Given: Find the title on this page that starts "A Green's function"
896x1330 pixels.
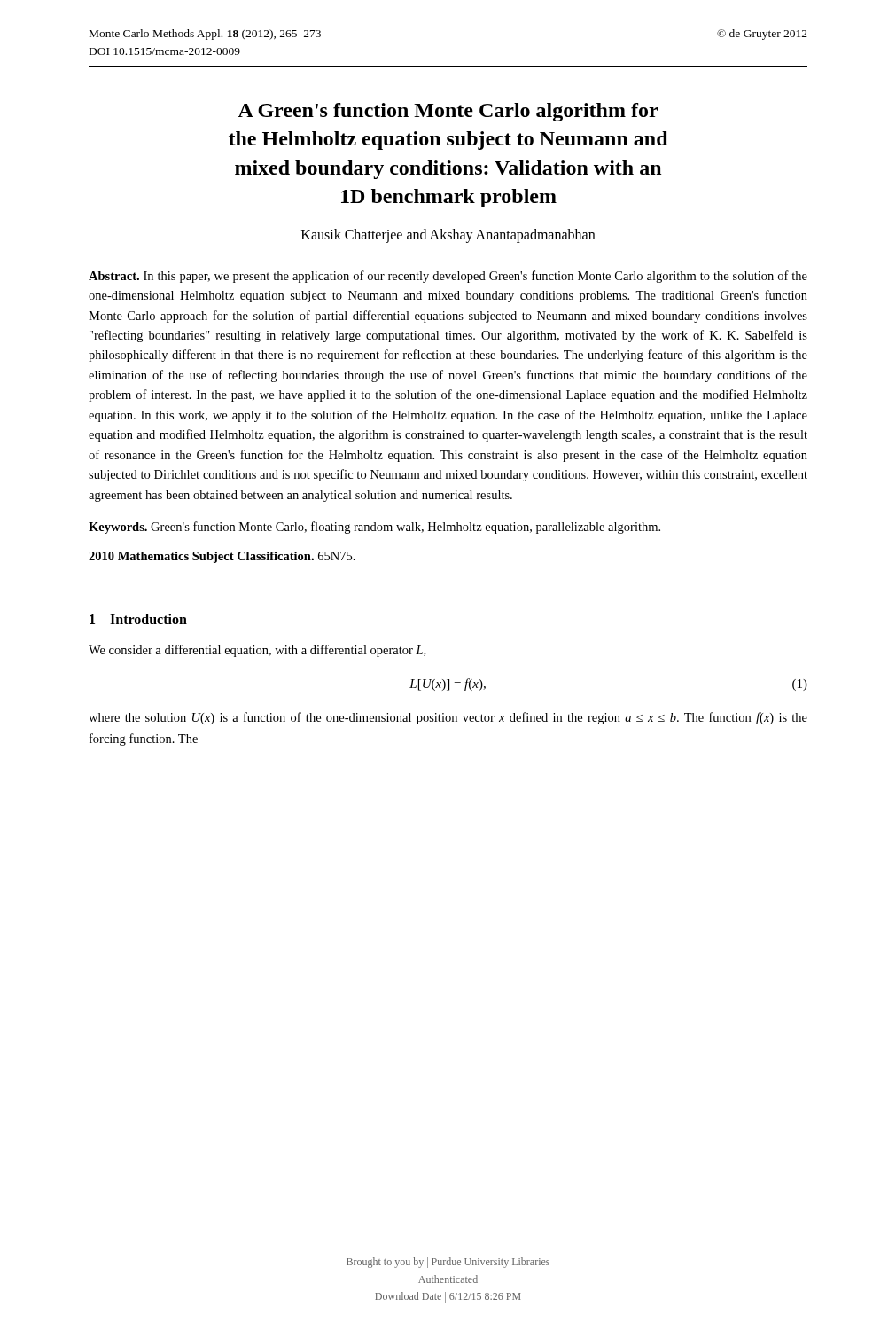Looking at the screenshot, I should [448, 153].
